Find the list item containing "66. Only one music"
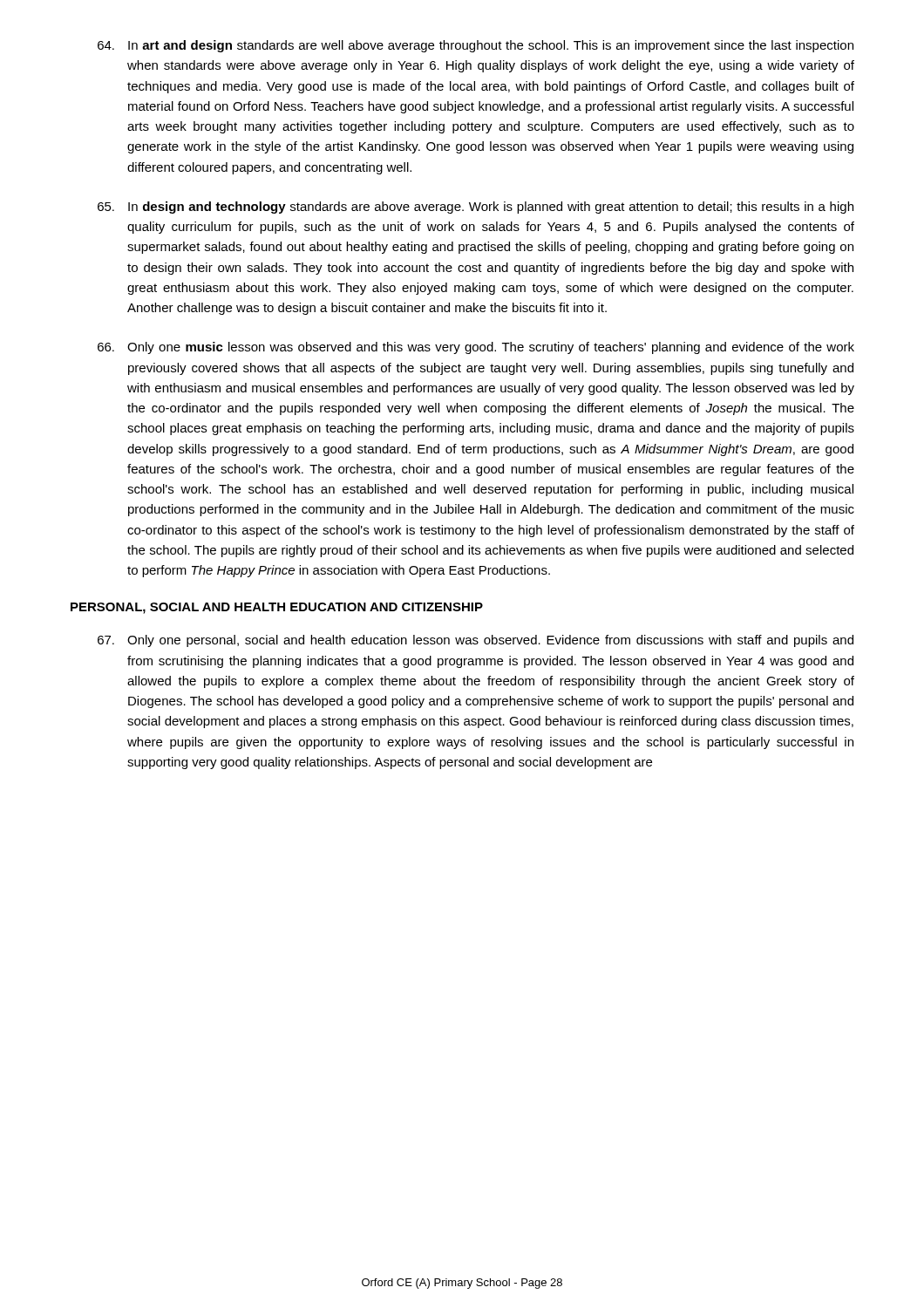Image resolution: width=924 pixels, height=1308 pixels. pos(462,458)
